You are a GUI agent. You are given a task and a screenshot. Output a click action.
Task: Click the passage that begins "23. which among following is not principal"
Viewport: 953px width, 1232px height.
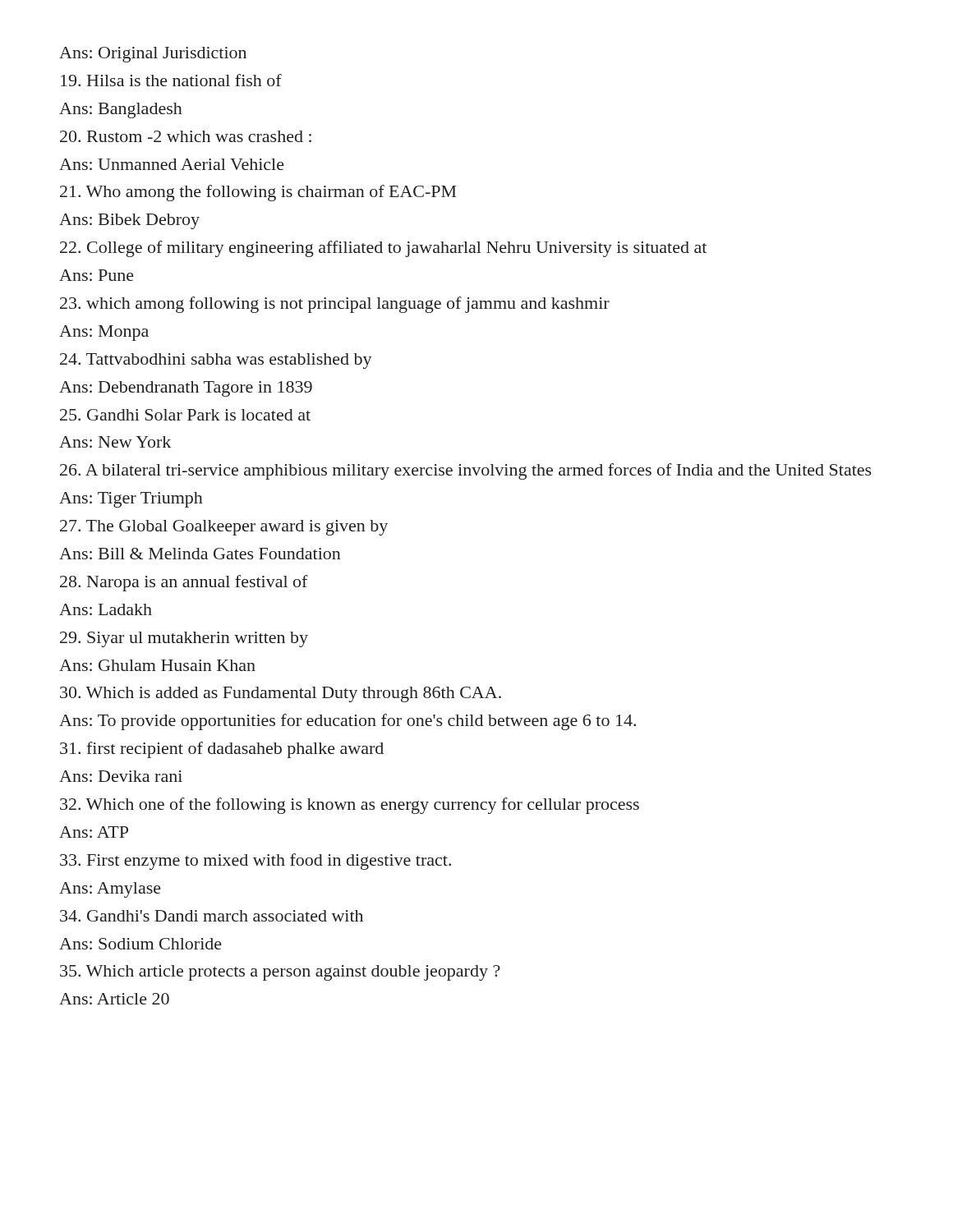click(334, 303)
